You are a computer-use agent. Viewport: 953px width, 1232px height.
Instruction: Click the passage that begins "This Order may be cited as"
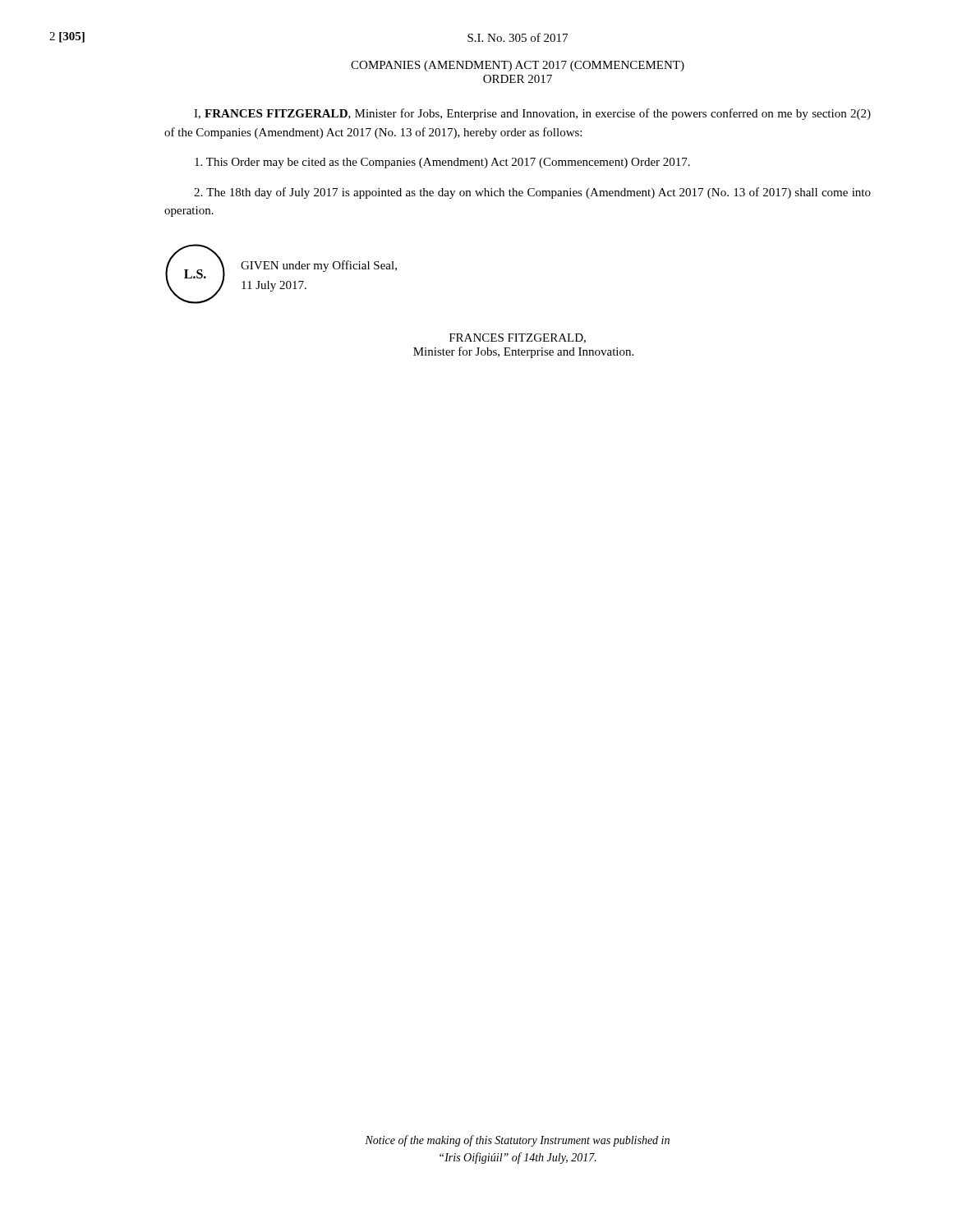(442, 162)
